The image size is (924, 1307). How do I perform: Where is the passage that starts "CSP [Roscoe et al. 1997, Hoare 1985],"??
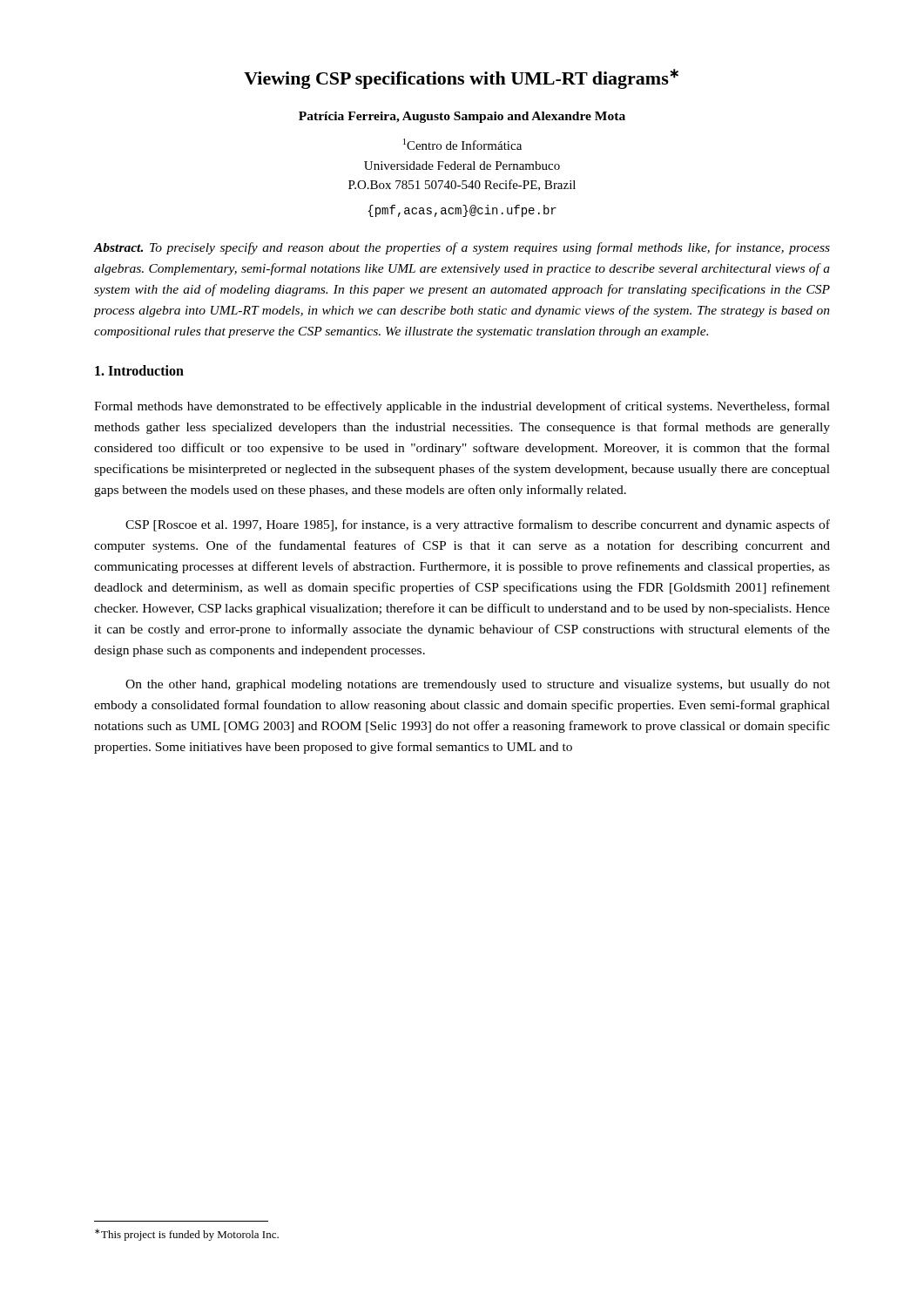462,587
